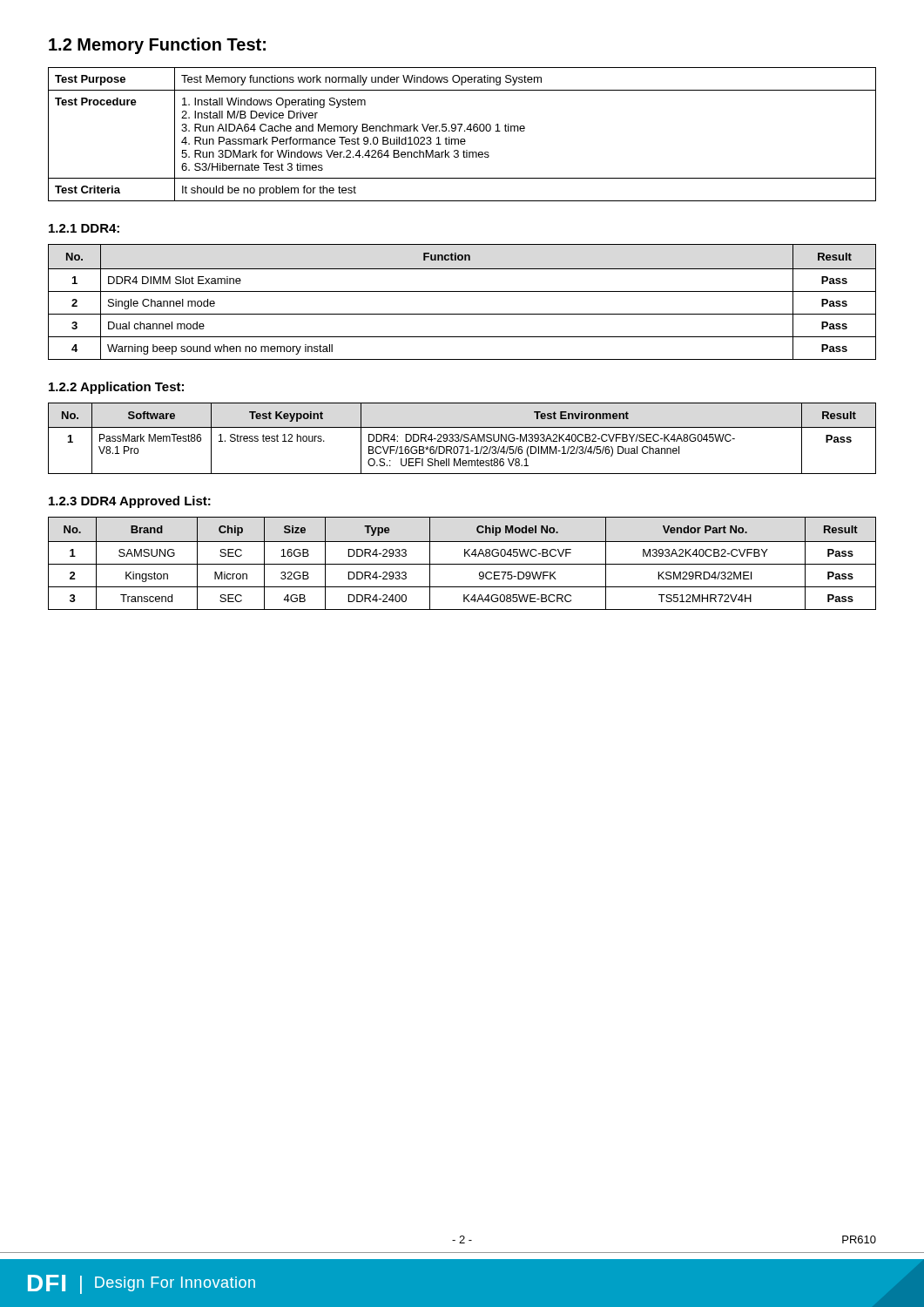
Task: Click on the table containing "Test Criteria"
Action: point(462,134)
